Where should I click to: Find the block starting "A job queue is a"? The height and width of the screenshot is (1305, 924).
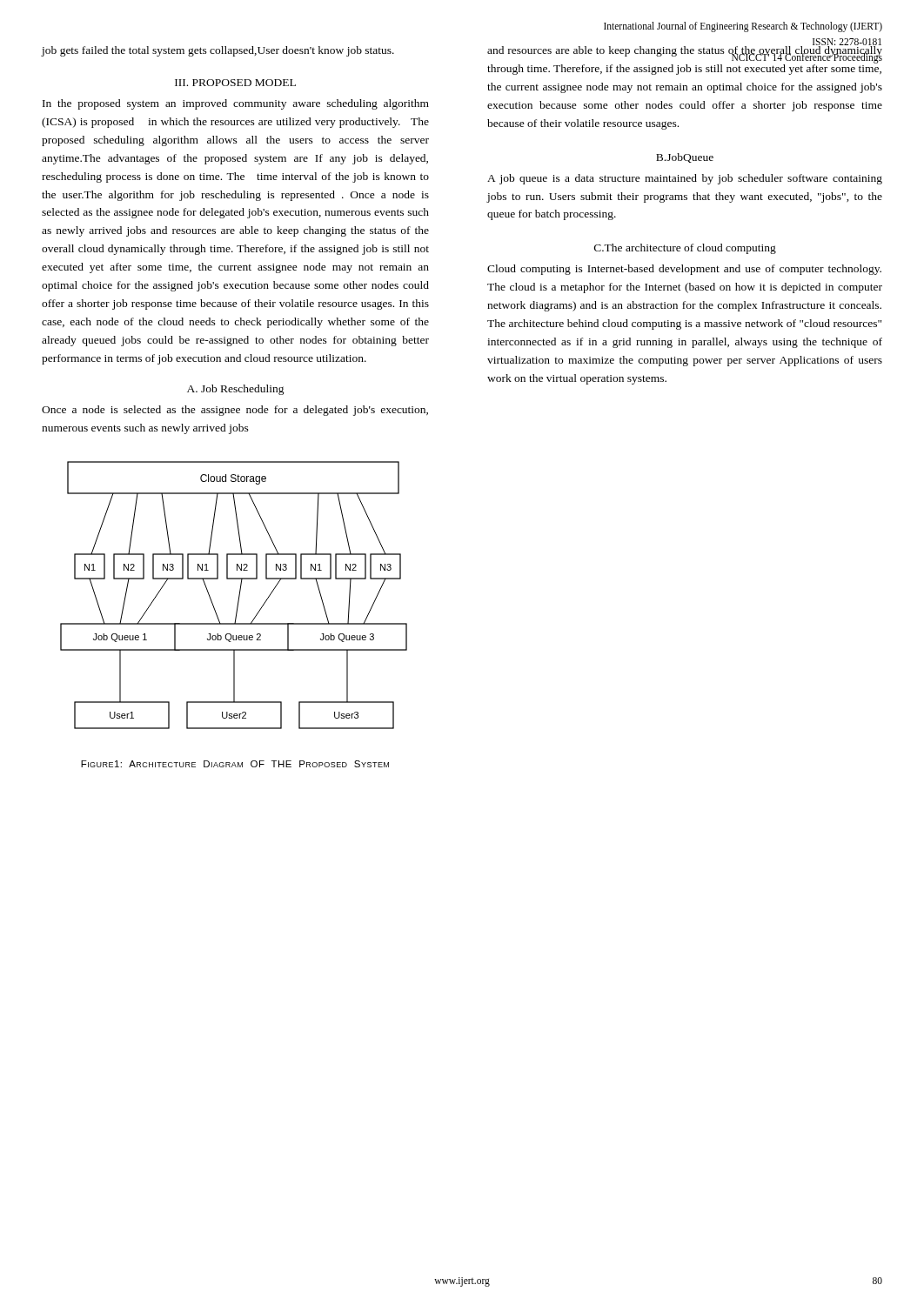[685, 196]
